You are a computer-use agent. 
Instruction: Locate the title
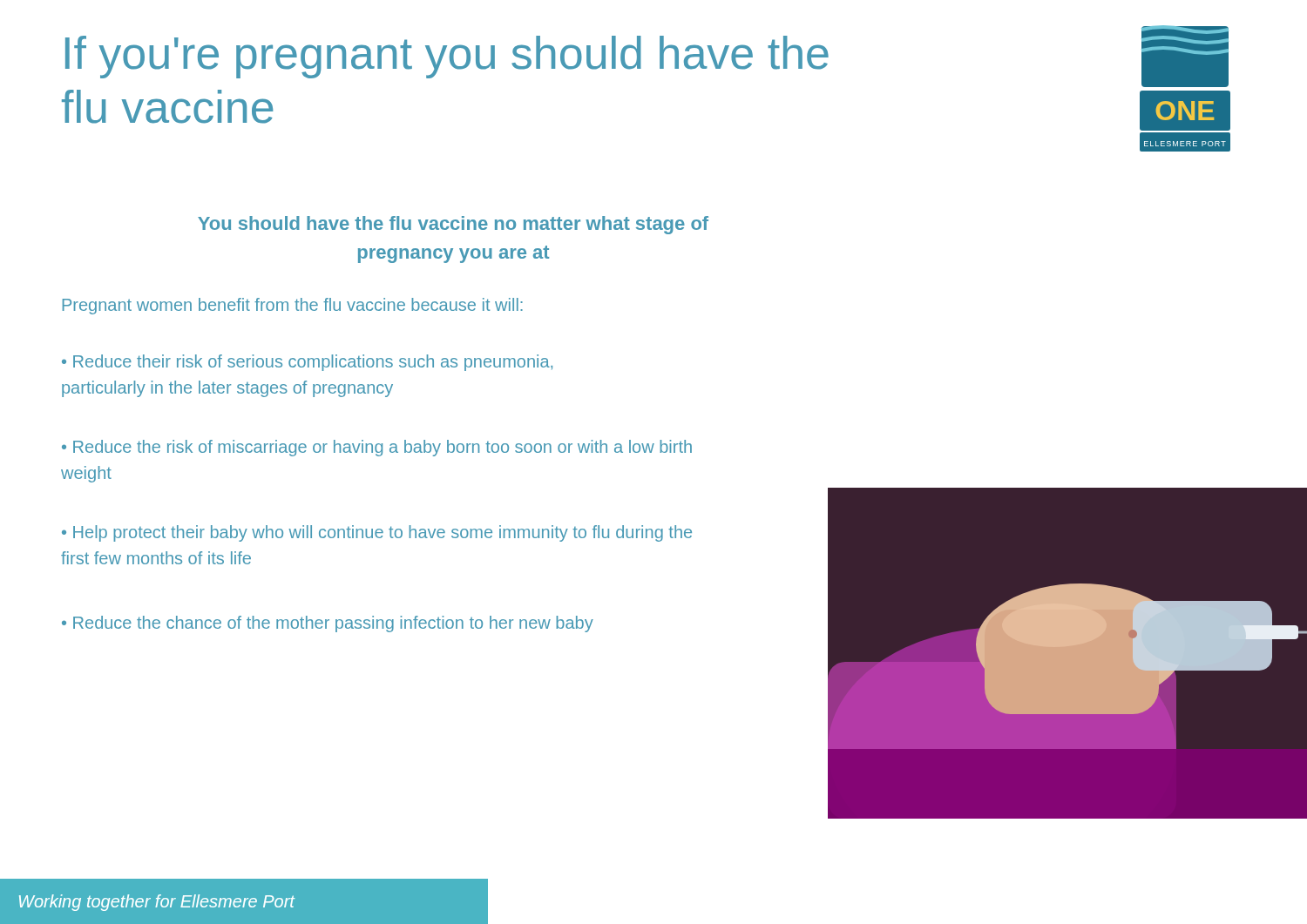[x=540, y=80]
